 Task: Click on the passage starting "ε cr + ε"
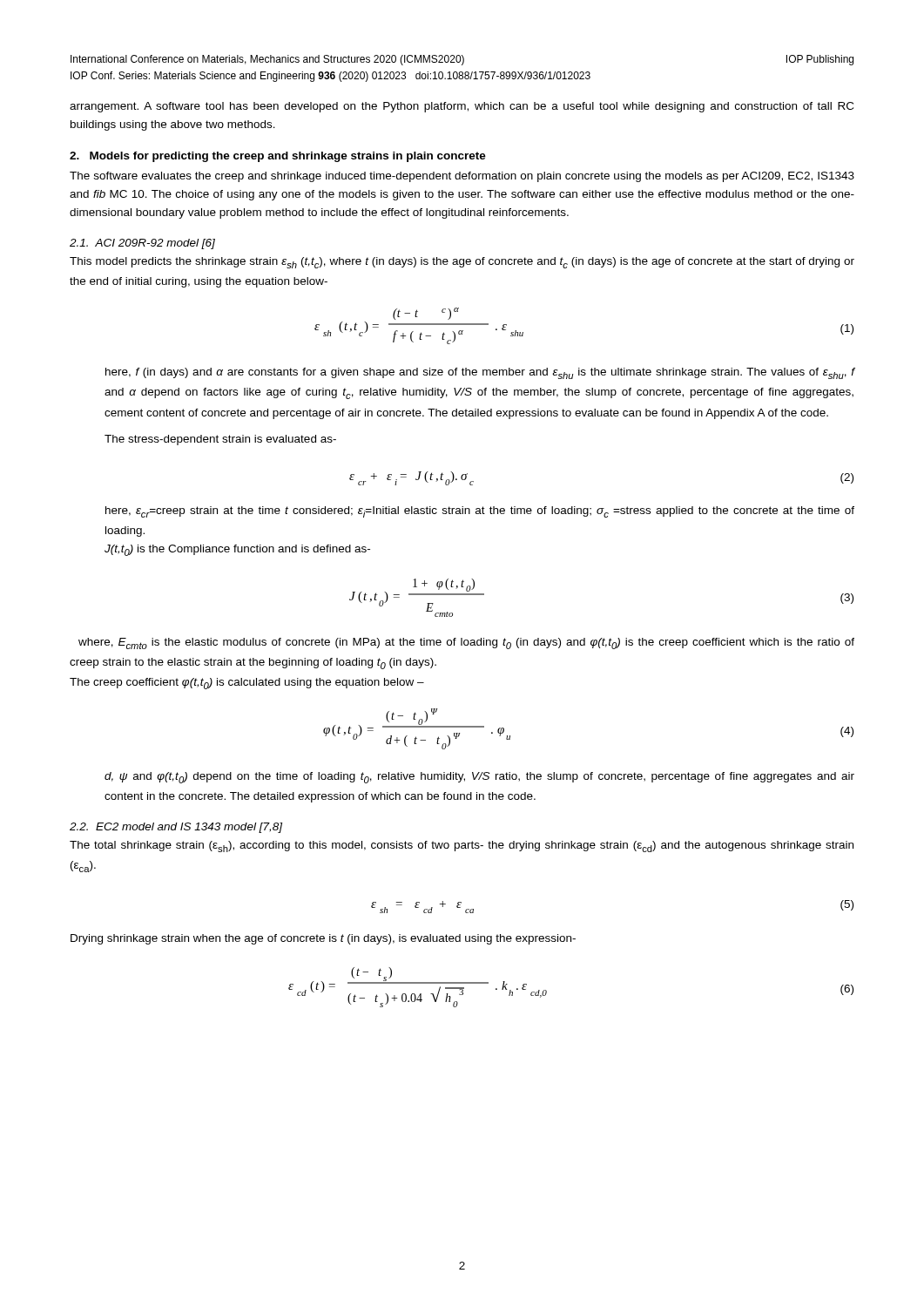tap(418, 478)
